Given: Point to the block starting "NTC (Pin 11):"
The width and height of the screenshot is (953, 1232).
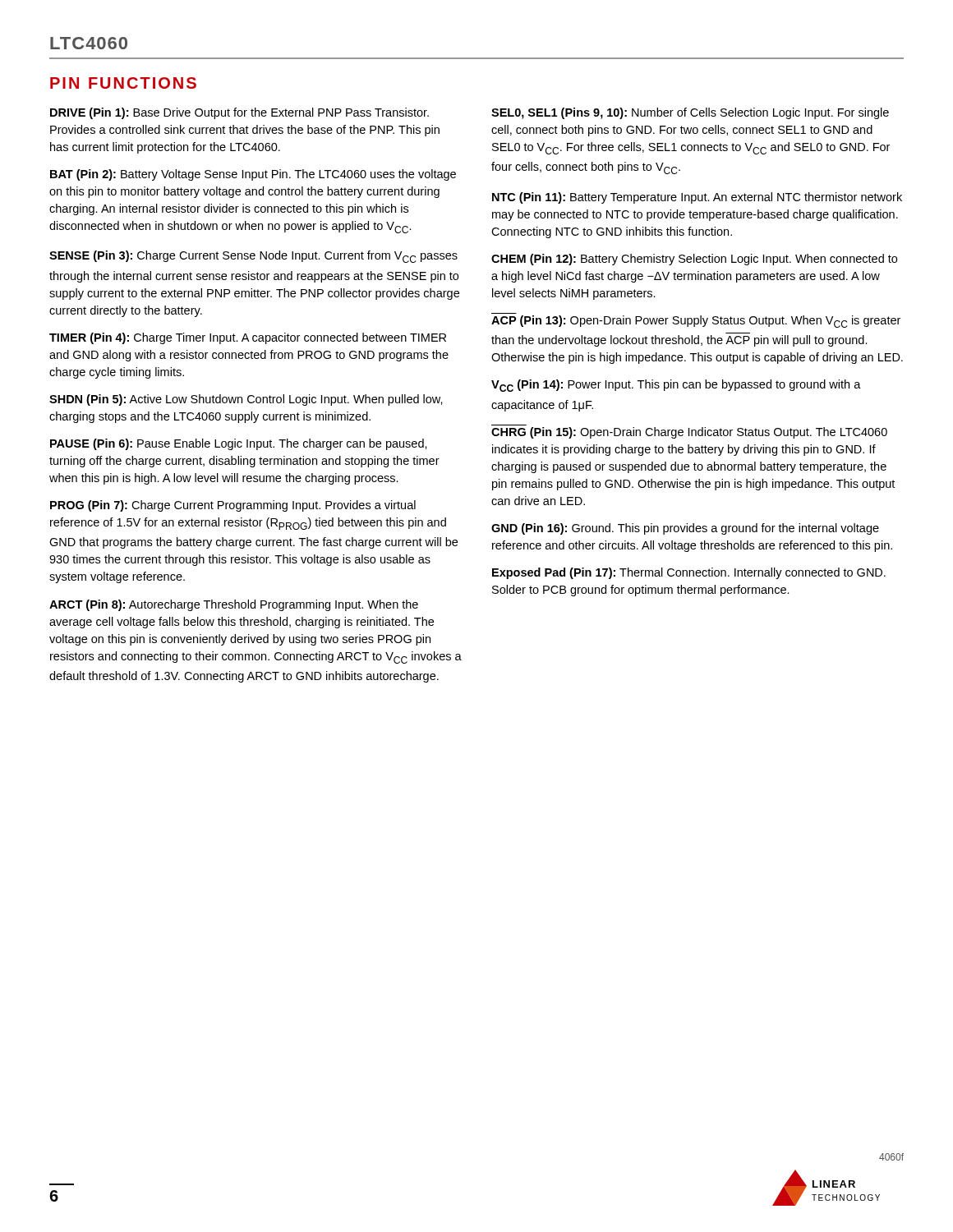Looking at the screenshot, I should tap(697, 214).
